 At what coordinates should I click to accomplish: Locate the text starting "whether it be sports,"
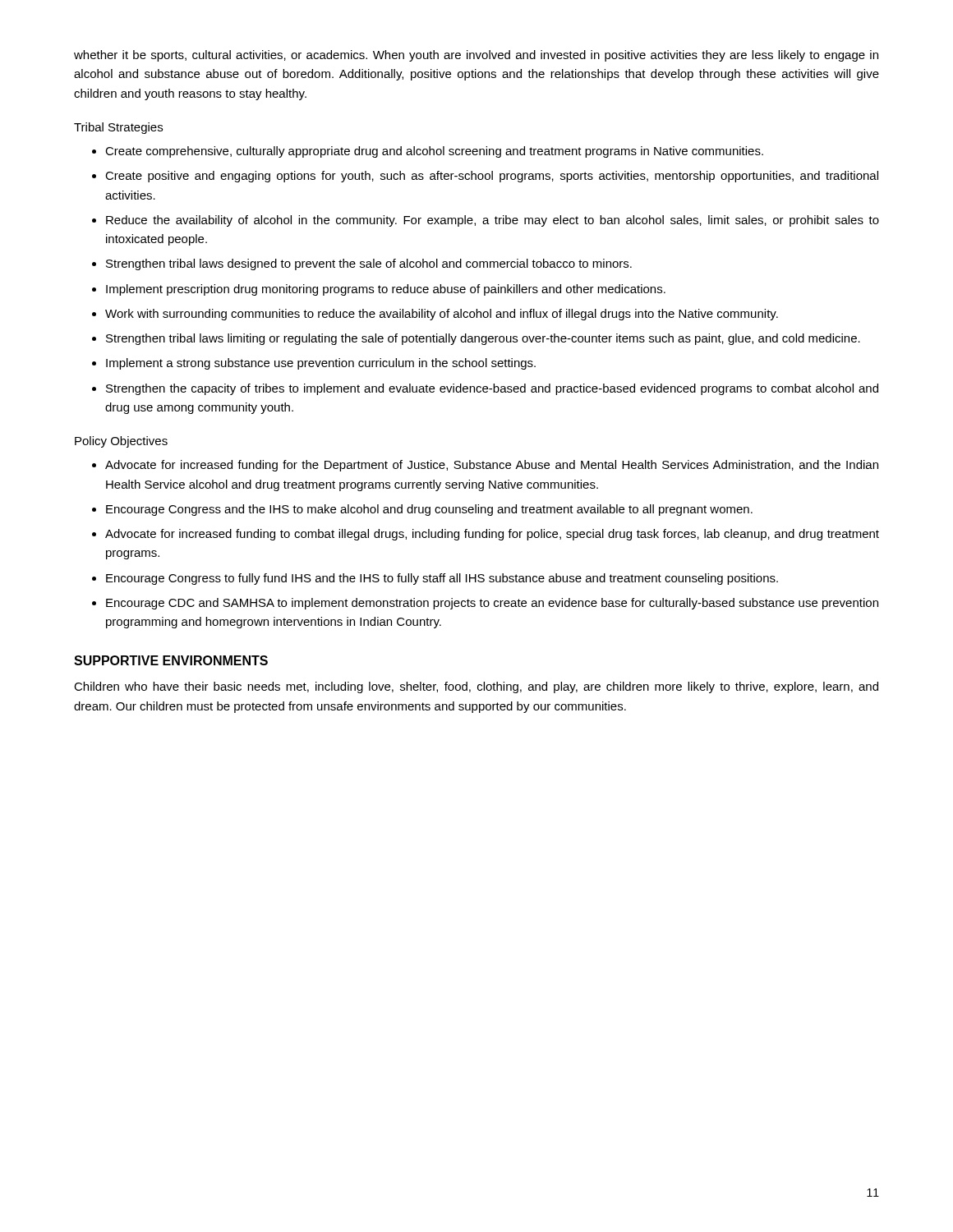click(x=476, y=74)
